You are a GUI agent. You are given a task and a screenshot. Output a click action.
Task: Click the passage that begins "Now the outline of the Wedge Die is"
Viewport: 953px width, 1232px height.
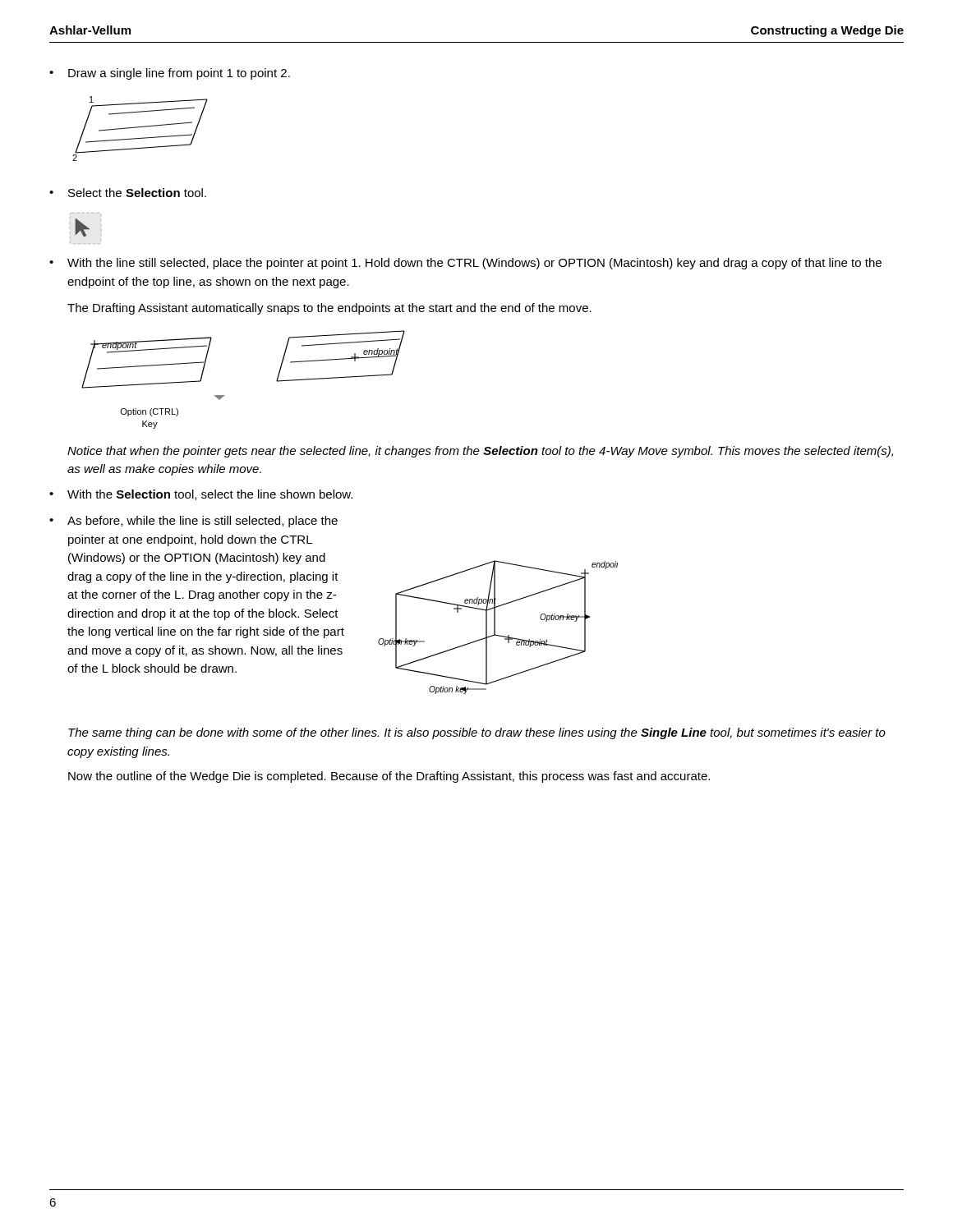pyautogui.click(x=389, y=776)
